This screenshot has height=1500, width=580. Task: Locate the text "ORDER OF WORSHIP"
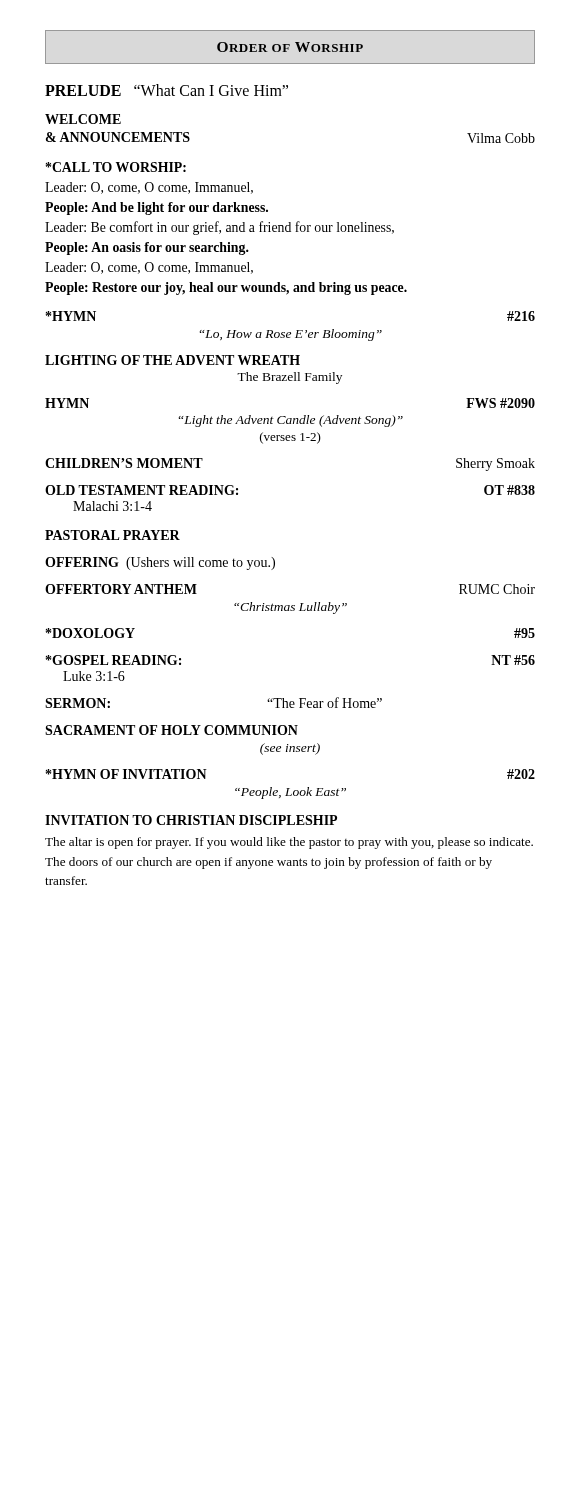[x=290, y=47]
